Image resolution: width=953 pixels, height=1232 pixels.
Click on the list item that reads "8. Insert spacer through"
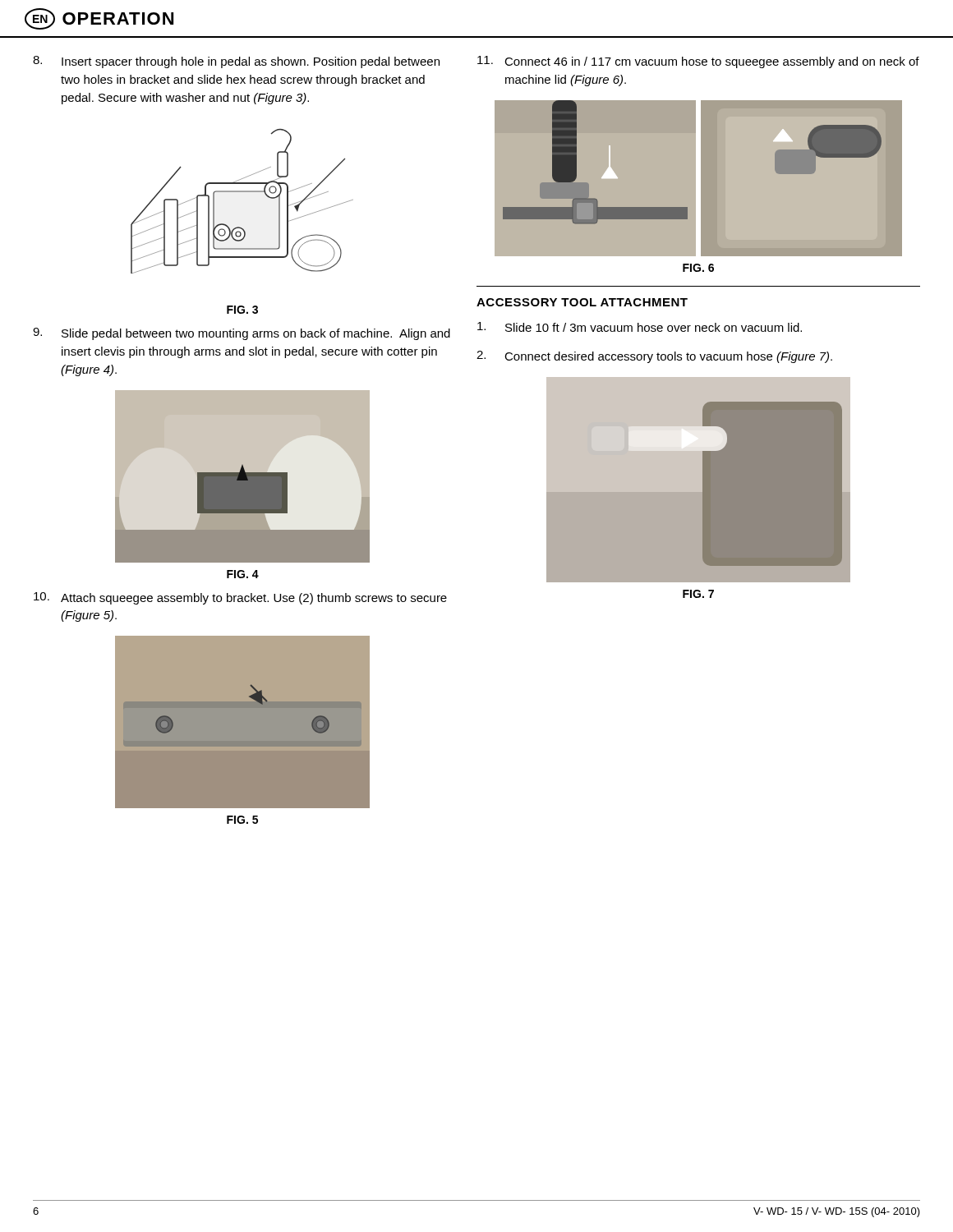pyautogui.click(x=242, y=80)
